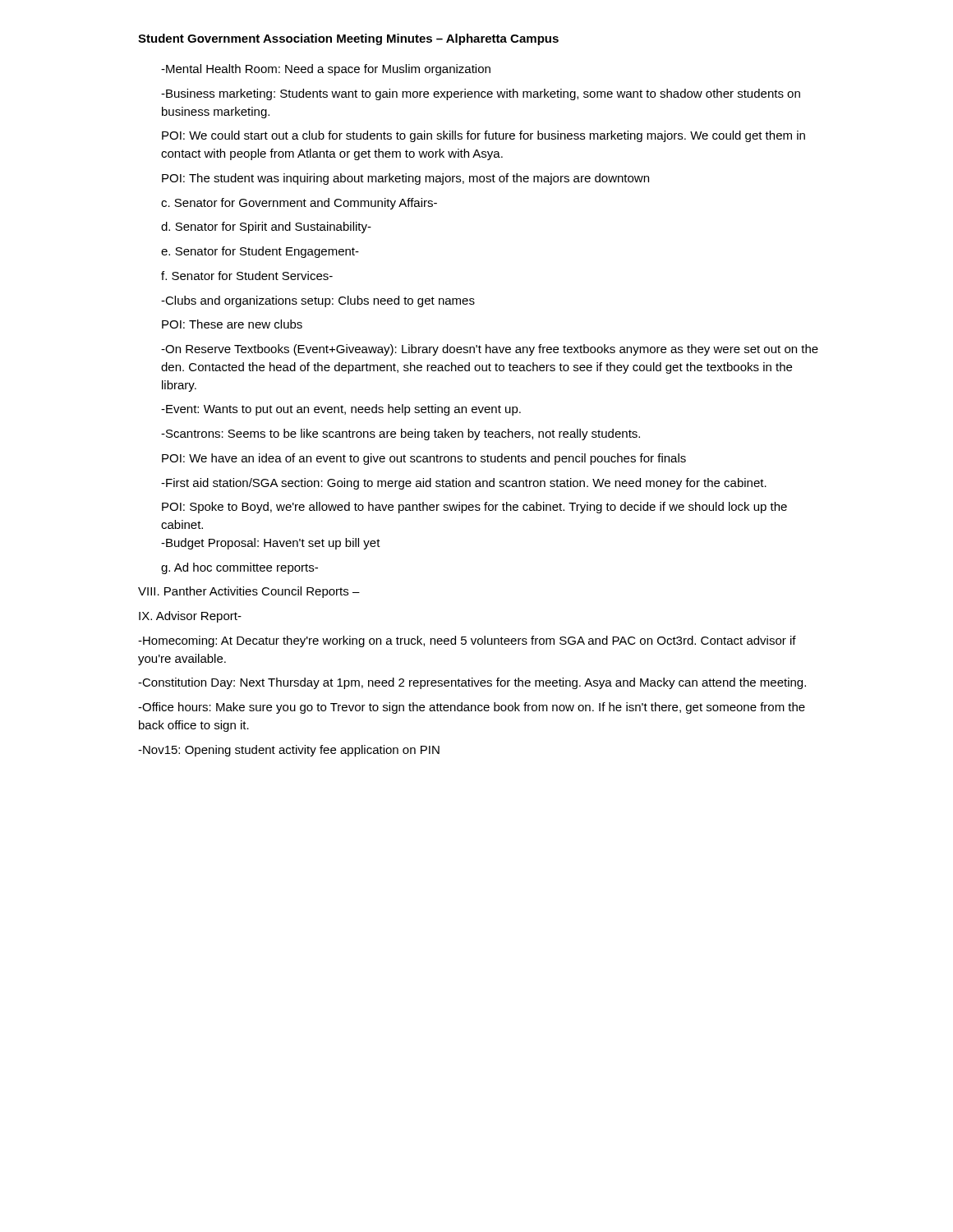Click the passage that begins "POI: We have an idea"

click(424, 458)
